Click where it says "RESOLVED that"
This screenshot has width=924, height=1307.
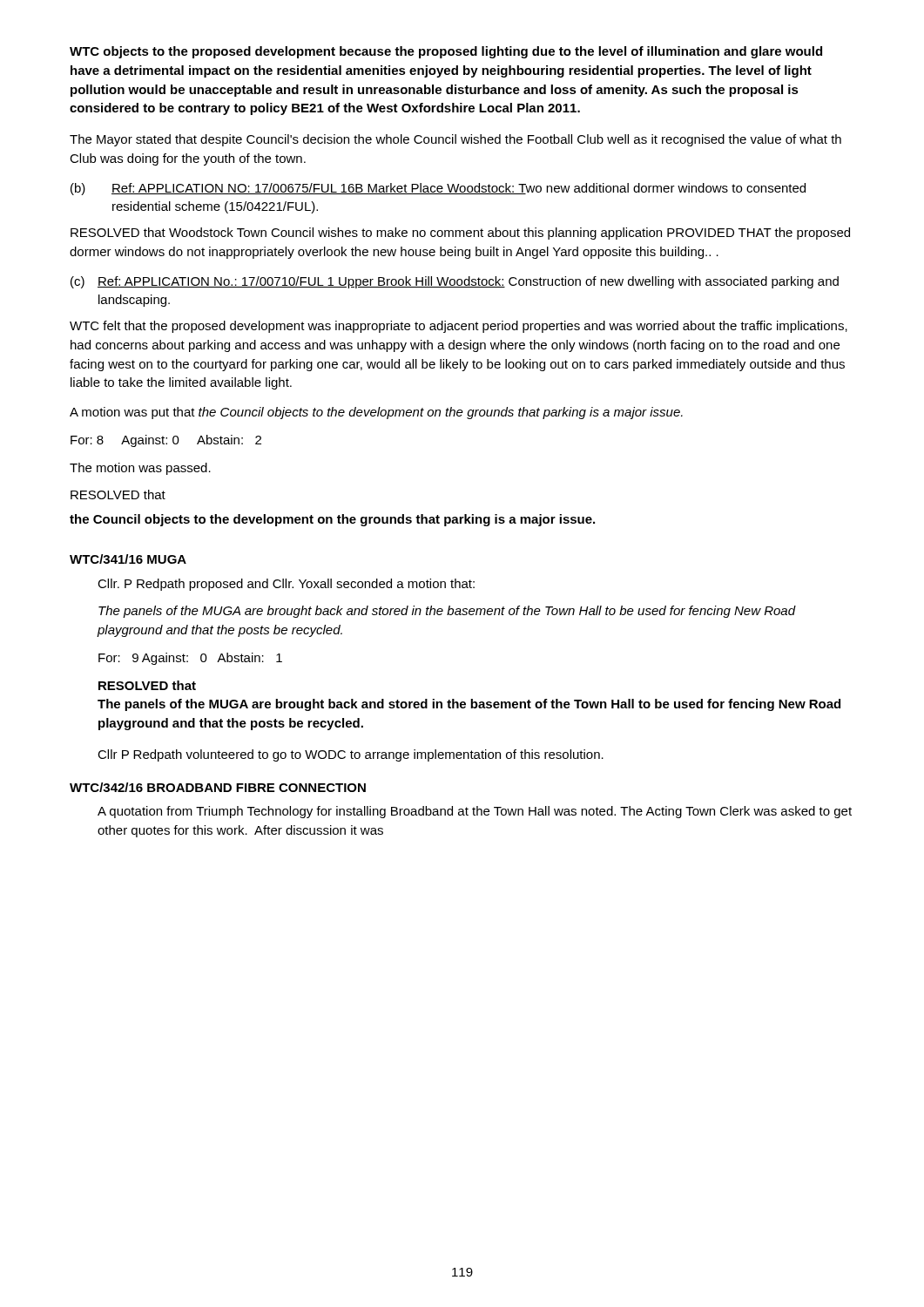(117, 495)
